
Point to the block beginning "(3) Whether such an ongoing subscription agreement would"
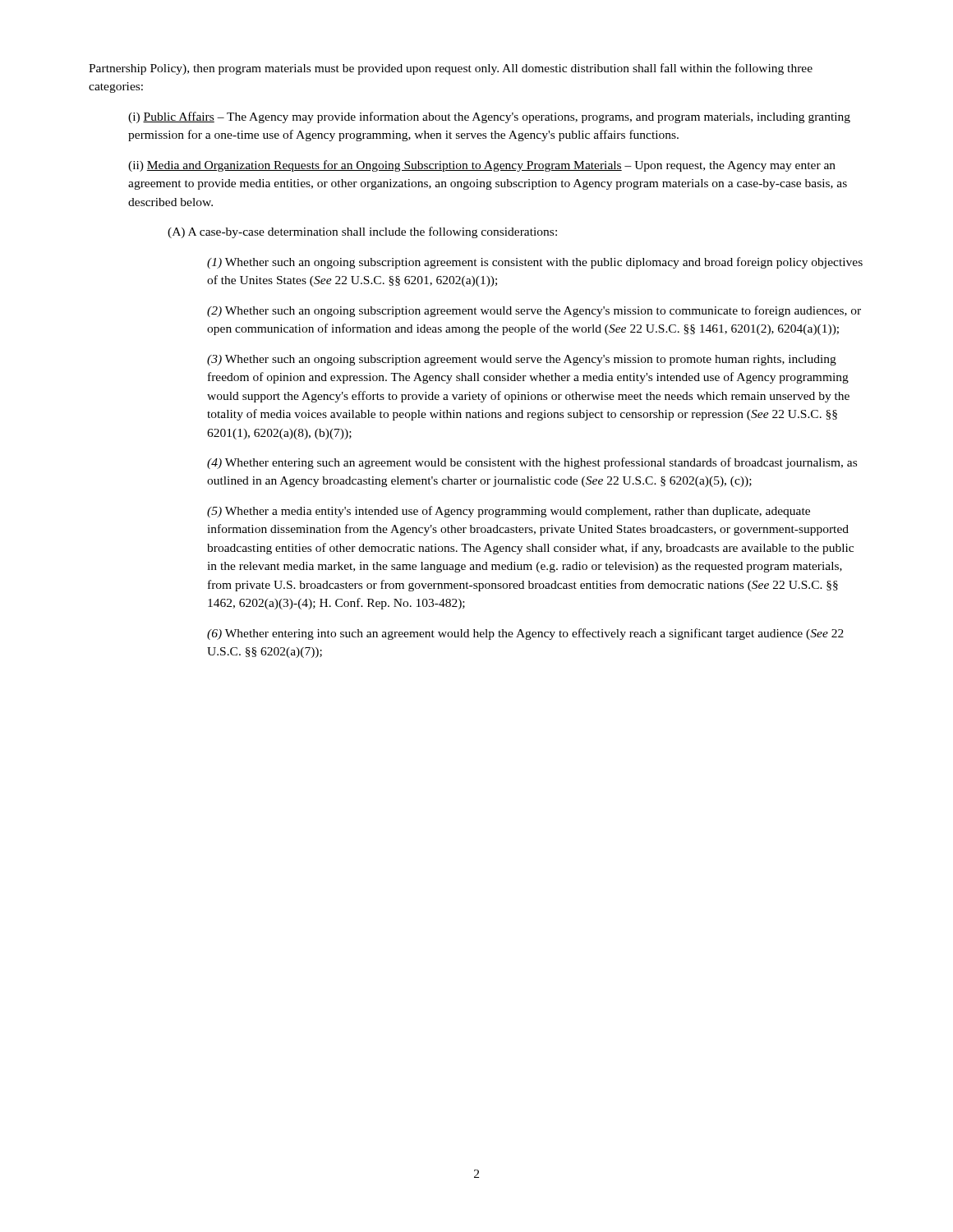(x=528, y=395)
